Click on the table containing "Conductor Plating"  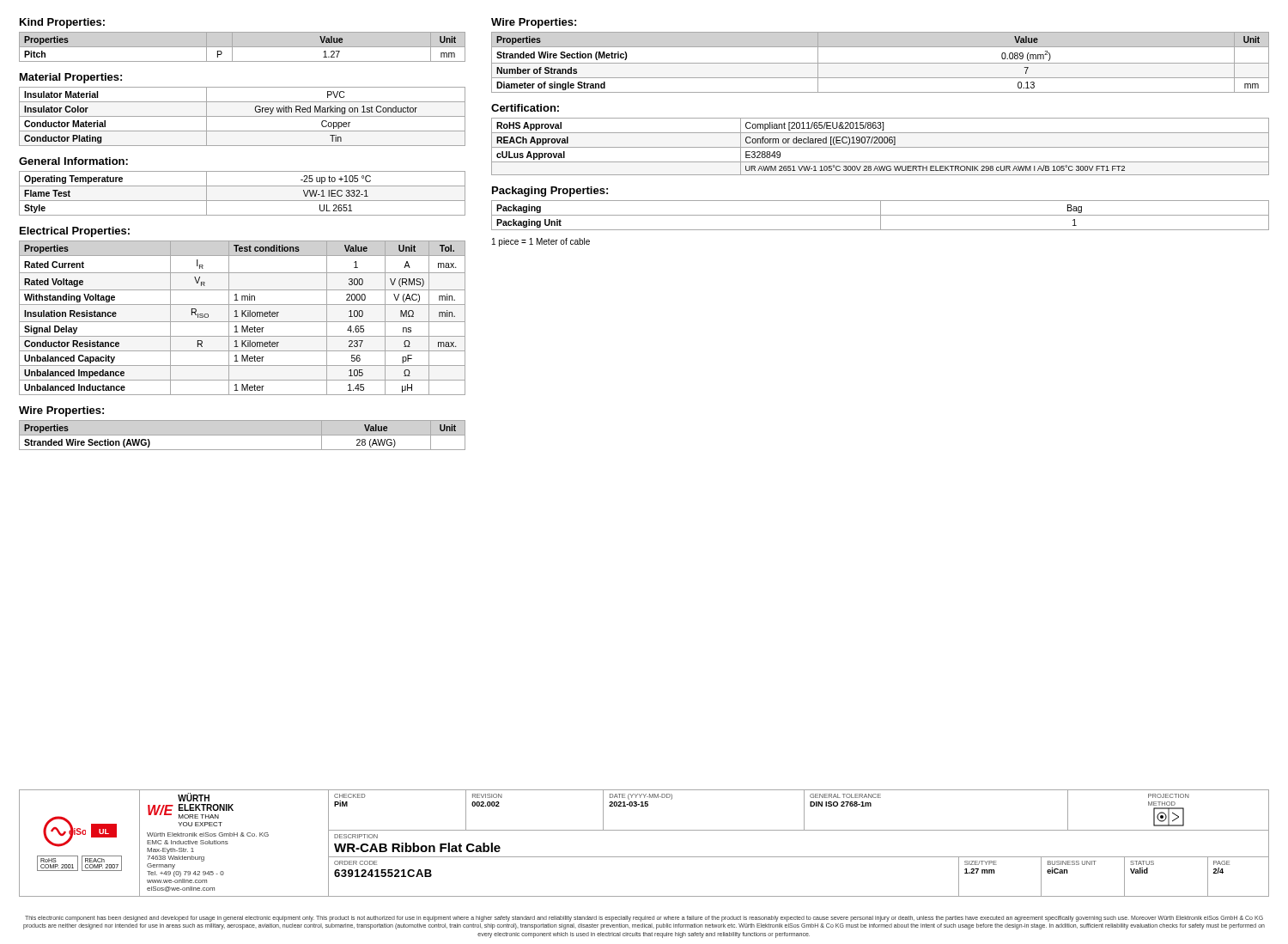click(242, 116)
